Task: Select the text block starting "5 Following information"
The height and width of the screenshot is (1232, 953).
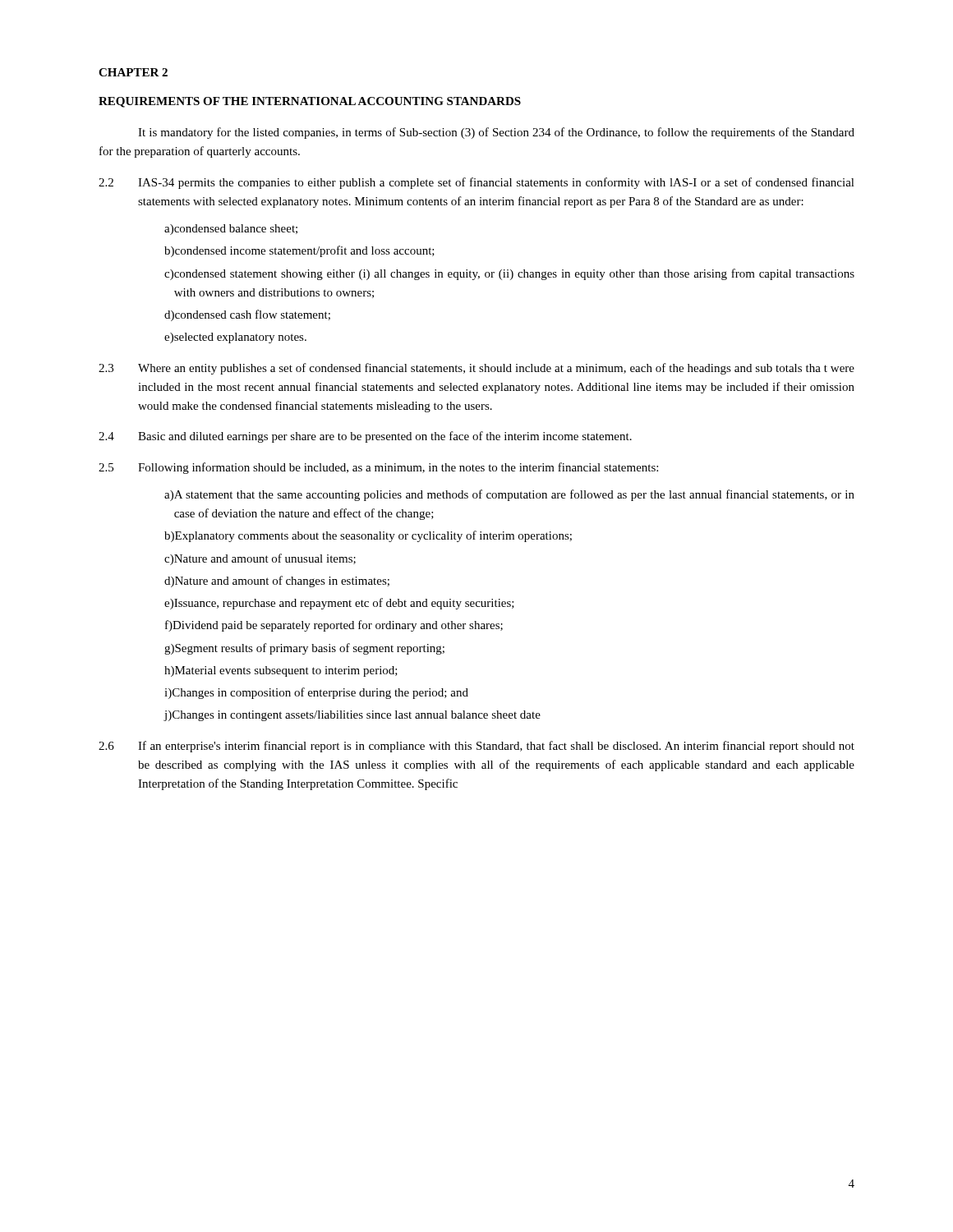Action: (476, 467)
